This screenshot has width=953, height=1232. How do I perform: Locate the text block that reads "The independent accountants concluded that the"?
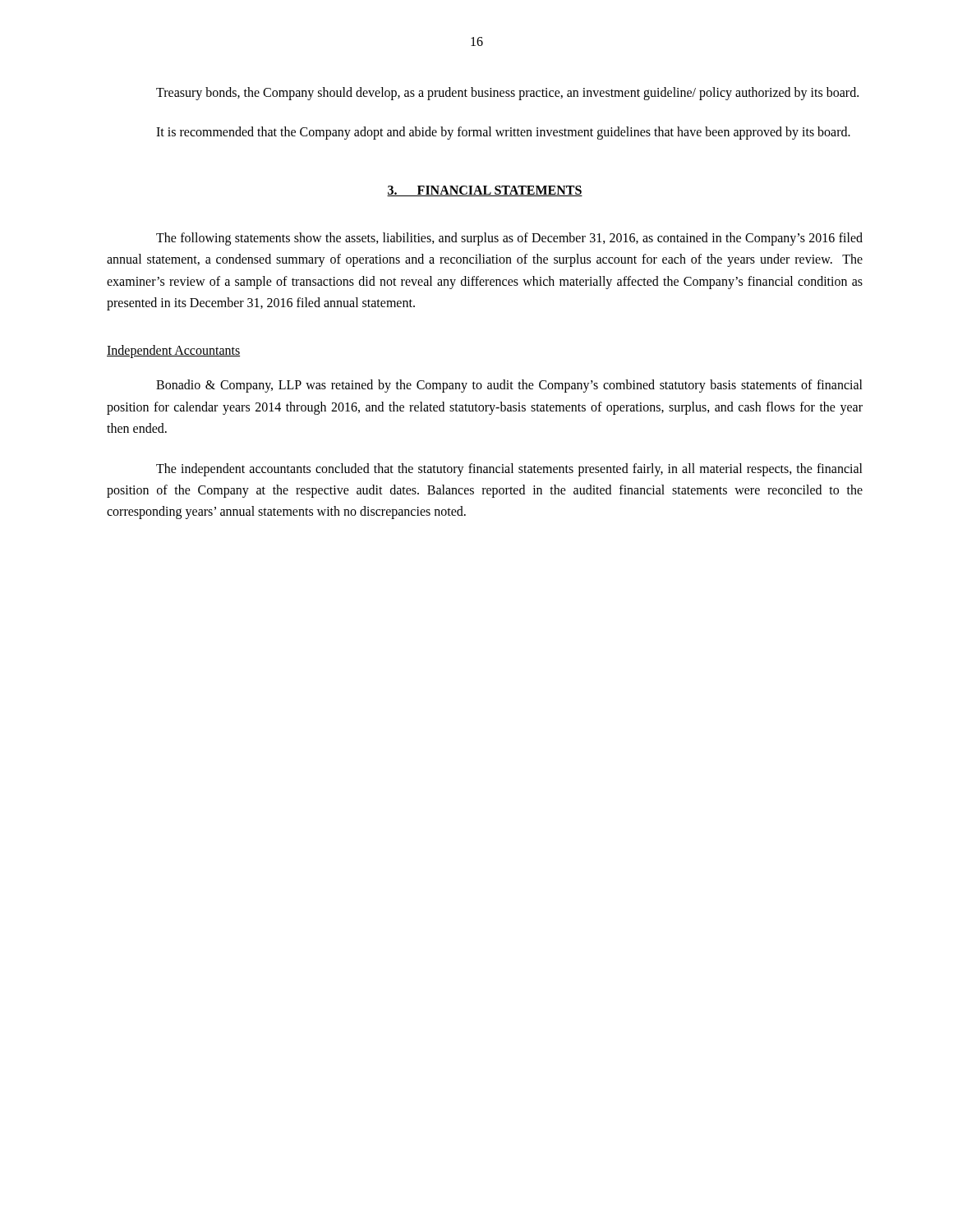(485, 490)
